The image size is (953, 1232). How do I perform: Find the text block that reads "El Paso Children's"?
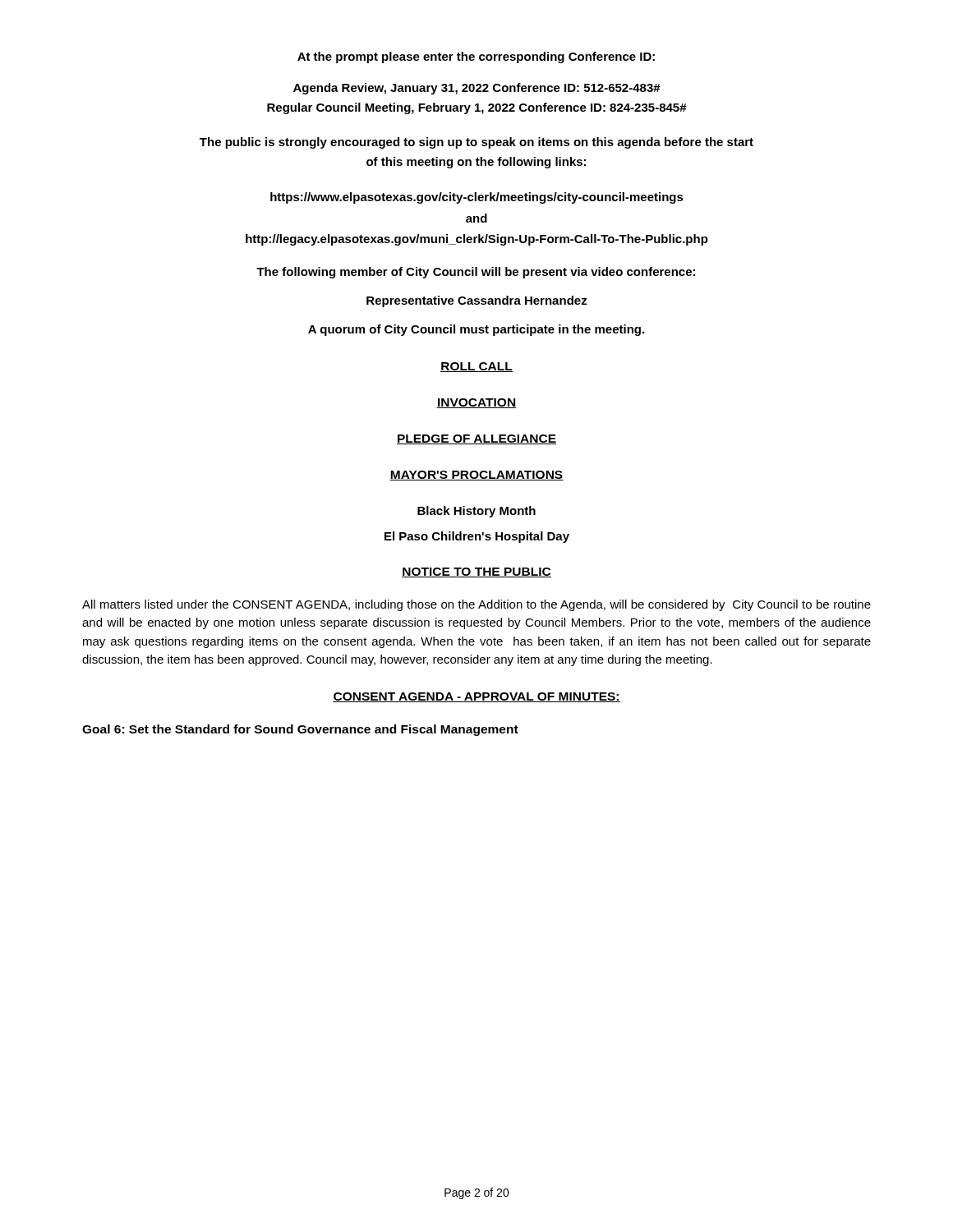click(x=476, y=535)
